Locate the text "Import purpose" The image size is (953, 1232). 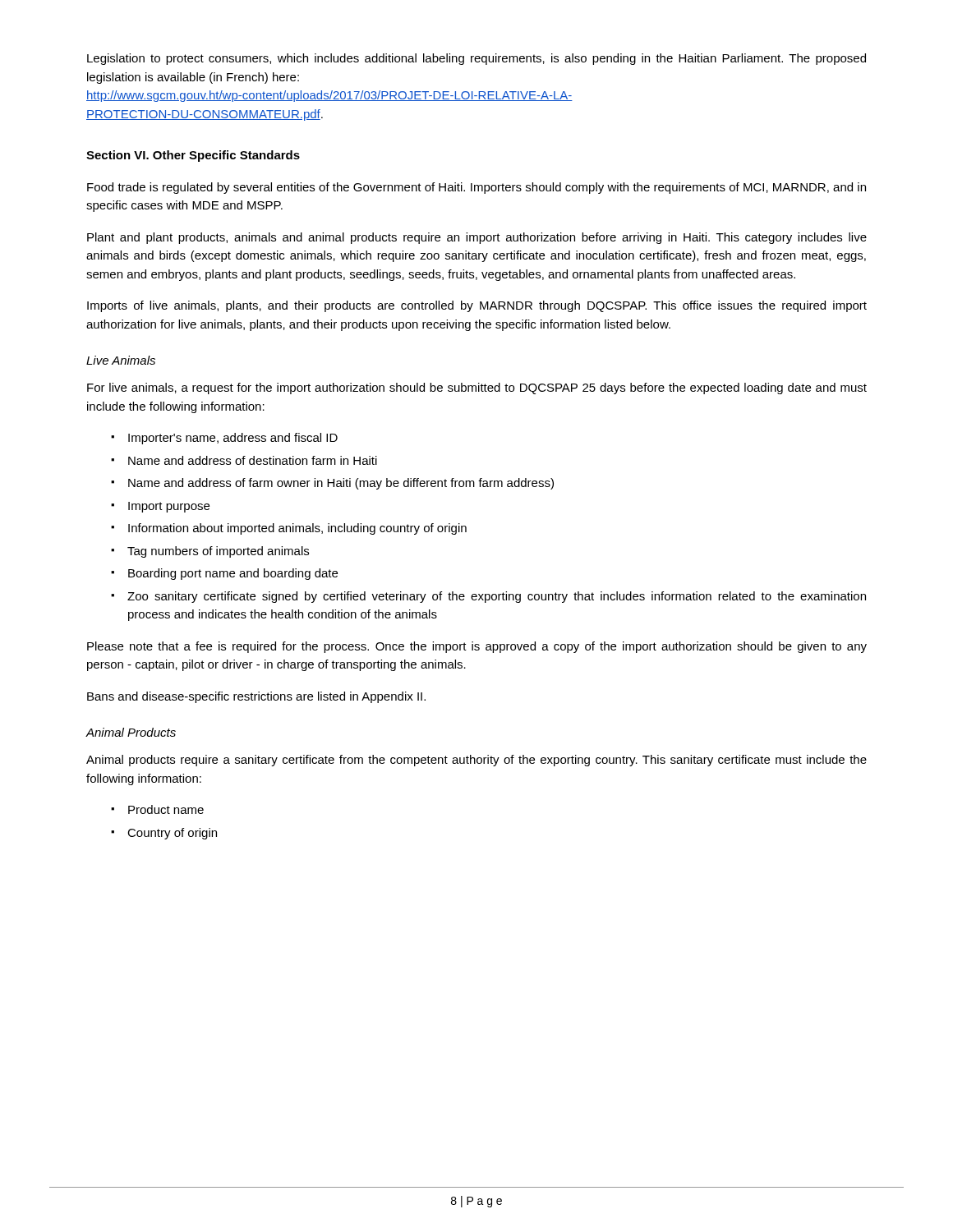(x=169, y=505)
